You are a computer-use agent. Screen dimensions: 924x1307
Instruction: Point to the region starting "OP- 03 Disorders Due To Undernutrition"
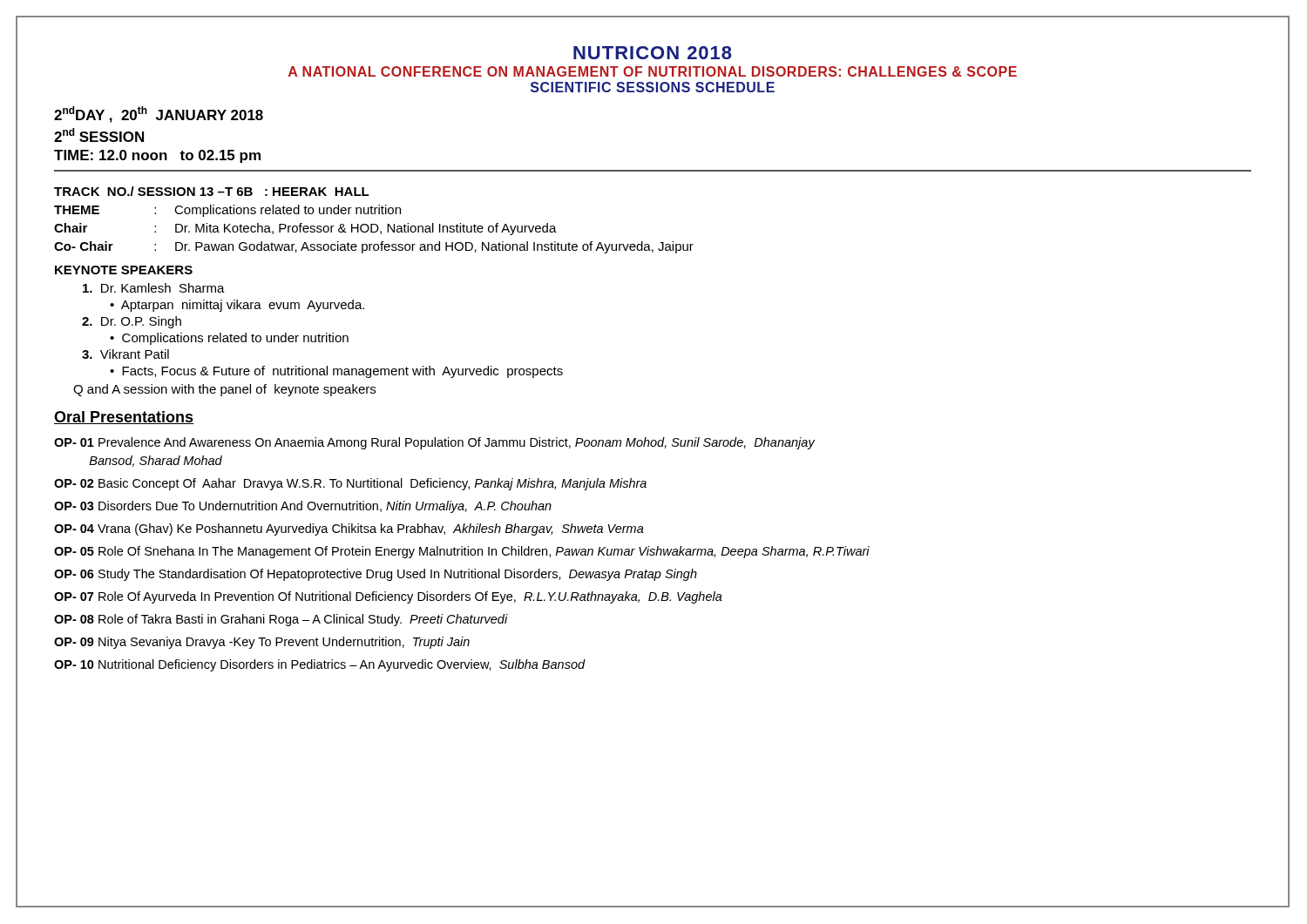(303, 506)
